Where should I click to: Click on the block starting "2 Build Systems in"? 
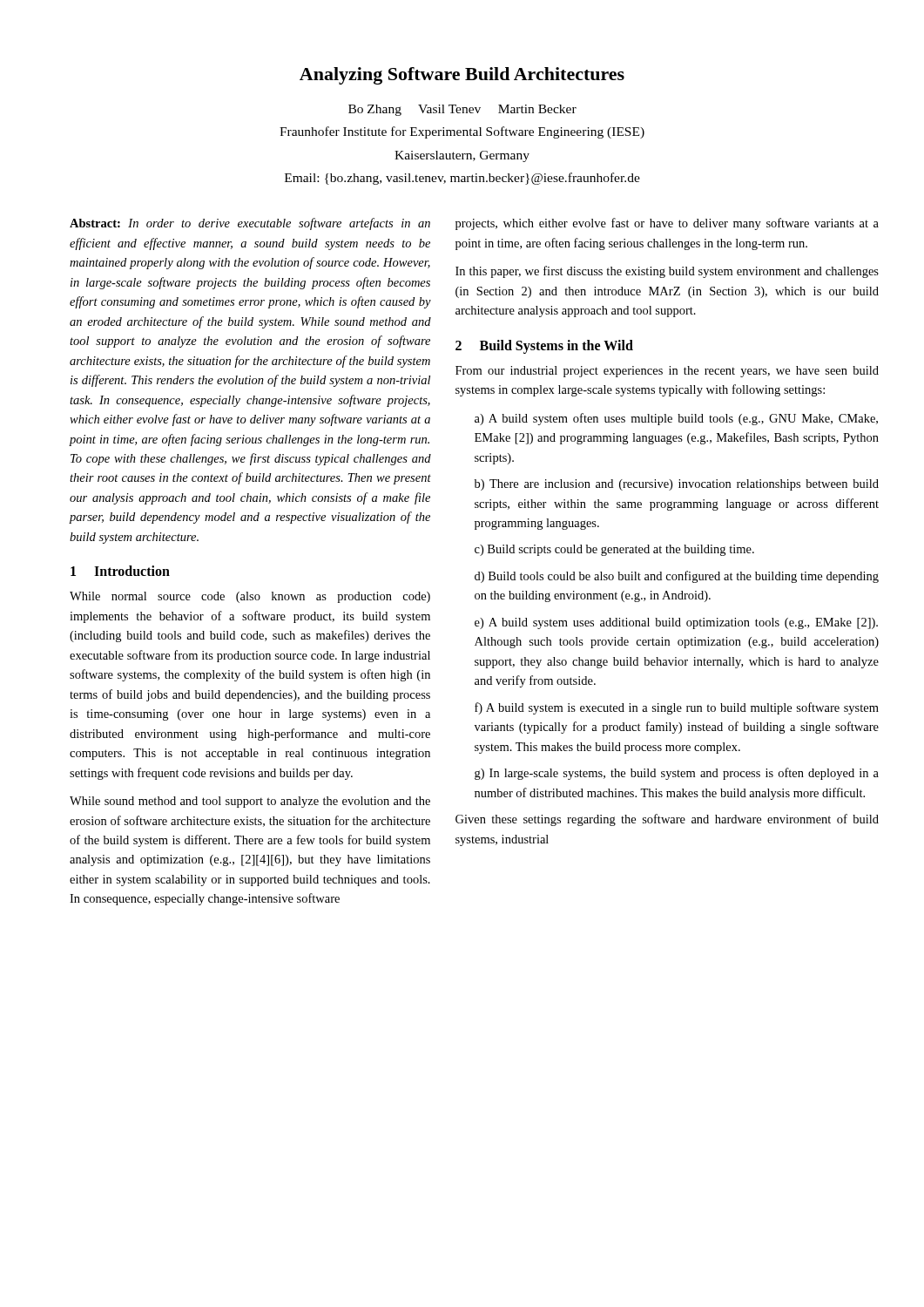(544, 345)
